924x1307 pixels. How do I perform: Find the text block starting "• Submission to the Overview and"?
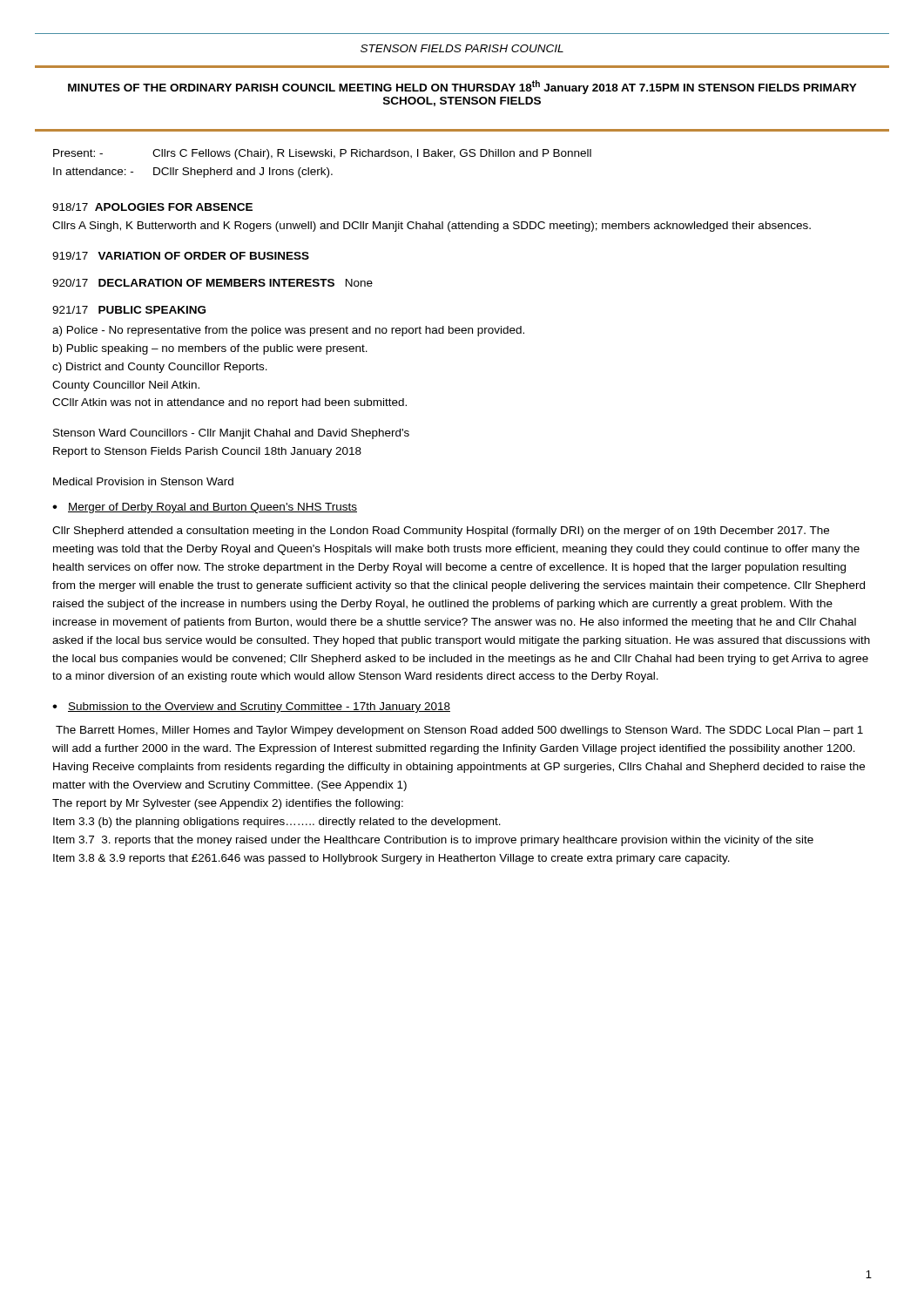(251, 707)
